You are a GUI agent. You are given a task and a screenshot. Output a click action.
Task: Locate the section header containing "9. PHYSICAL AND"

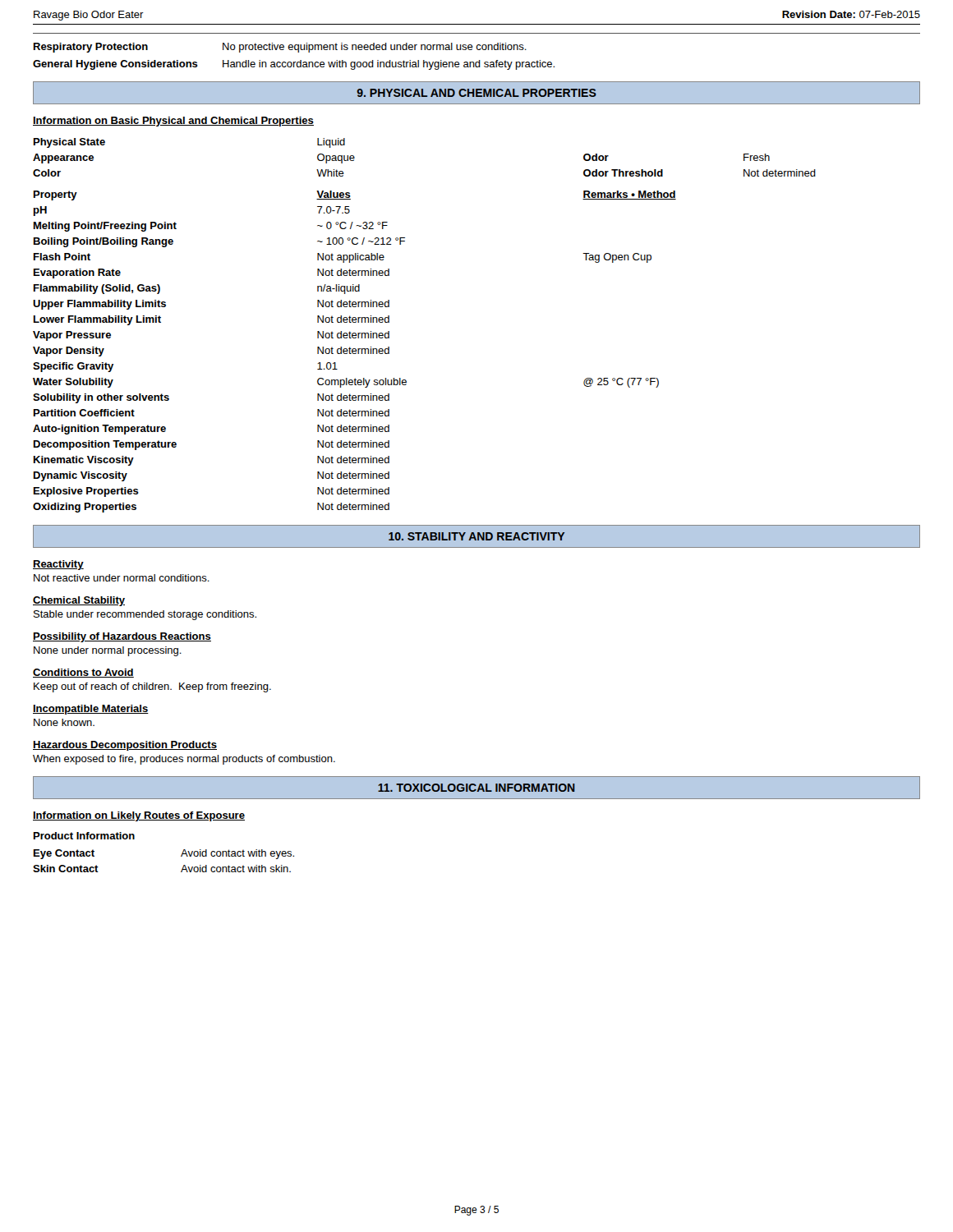[x=476, y=93]
